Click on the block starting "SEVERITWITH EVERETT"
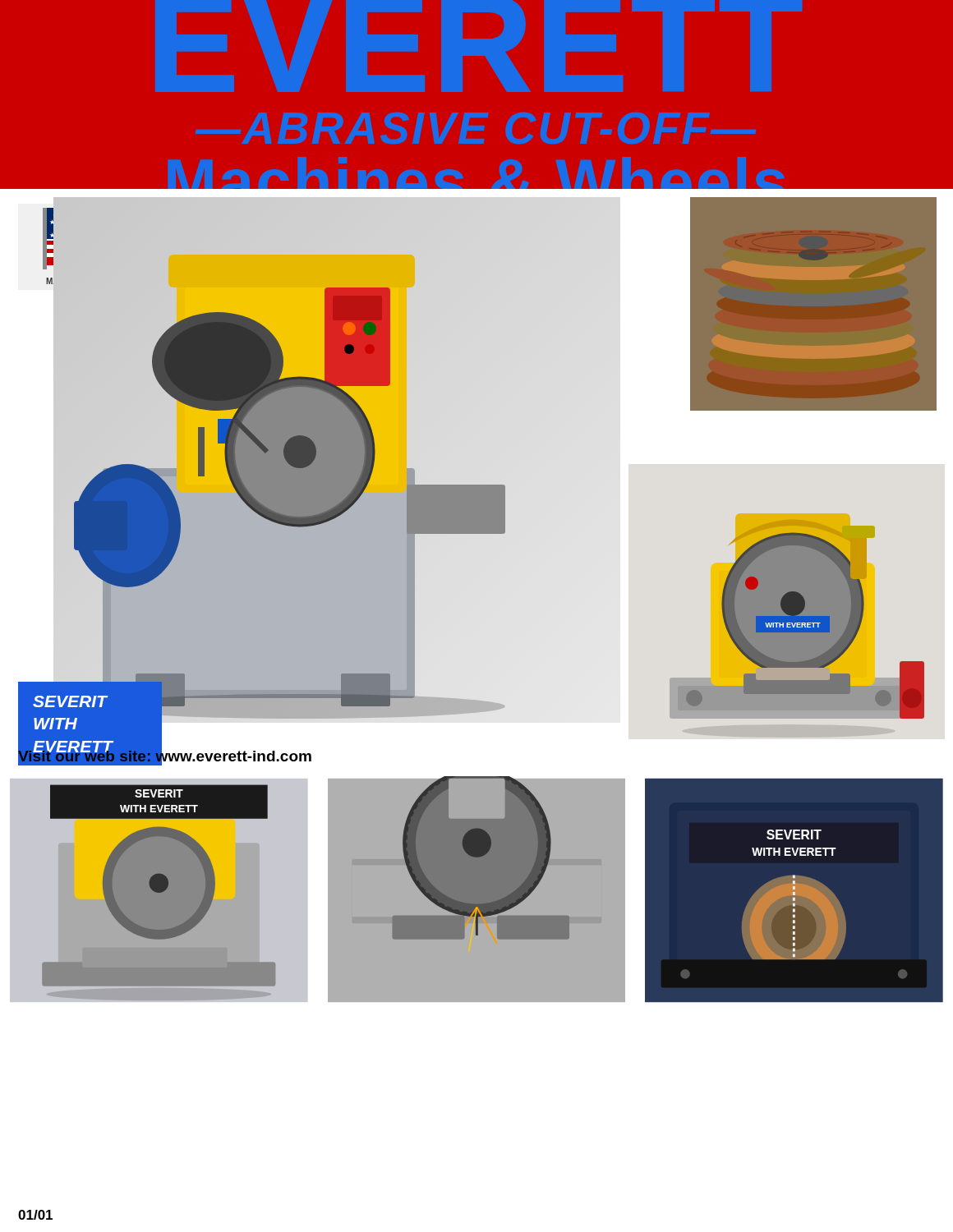This screenshot has height=1232, width=953. click(x=70, y=701)
